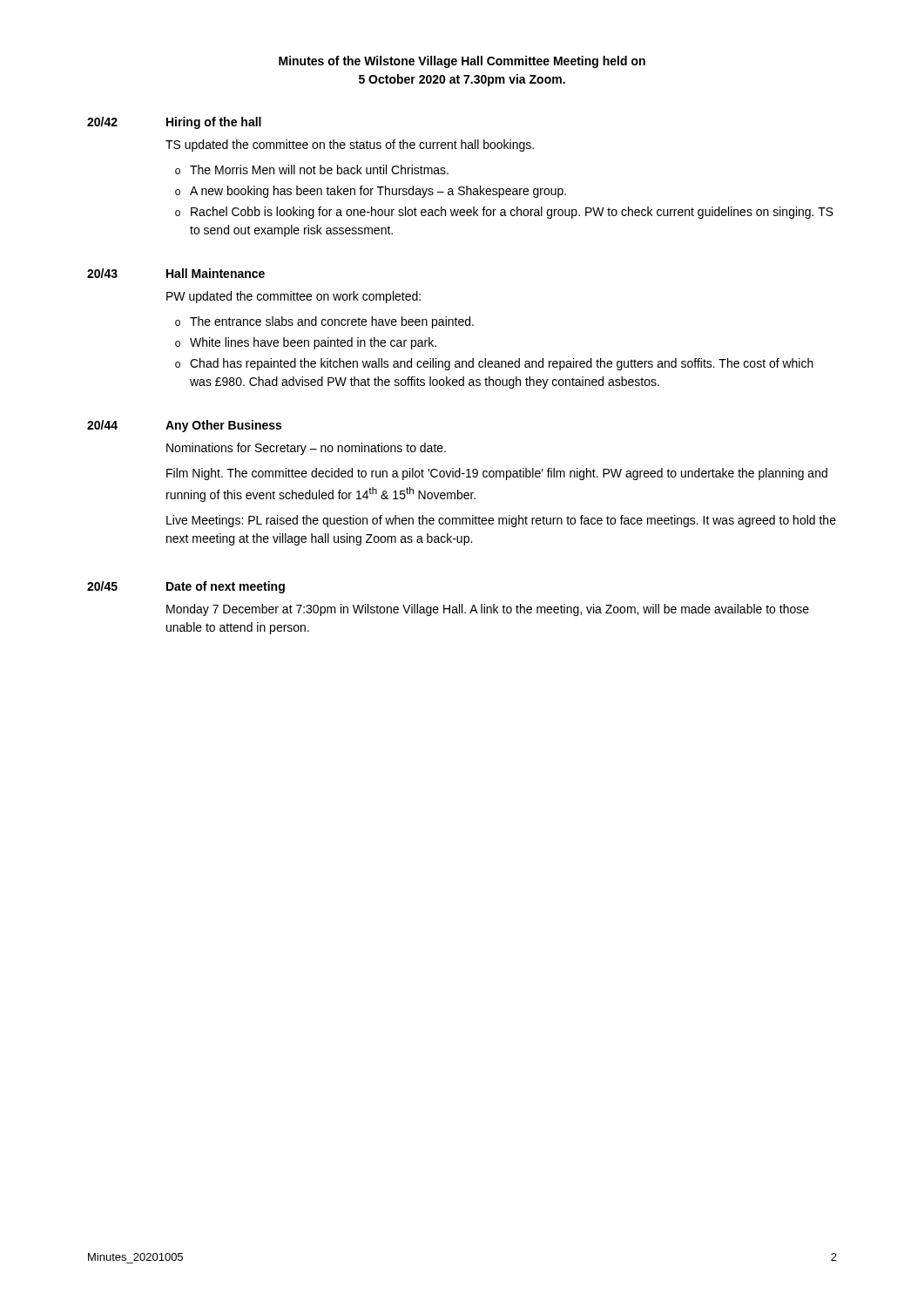This screenshot has width=924, height=1307.
Task: Select the list item containing "o The Morris Men will not"
Action: tap(312, 169)
